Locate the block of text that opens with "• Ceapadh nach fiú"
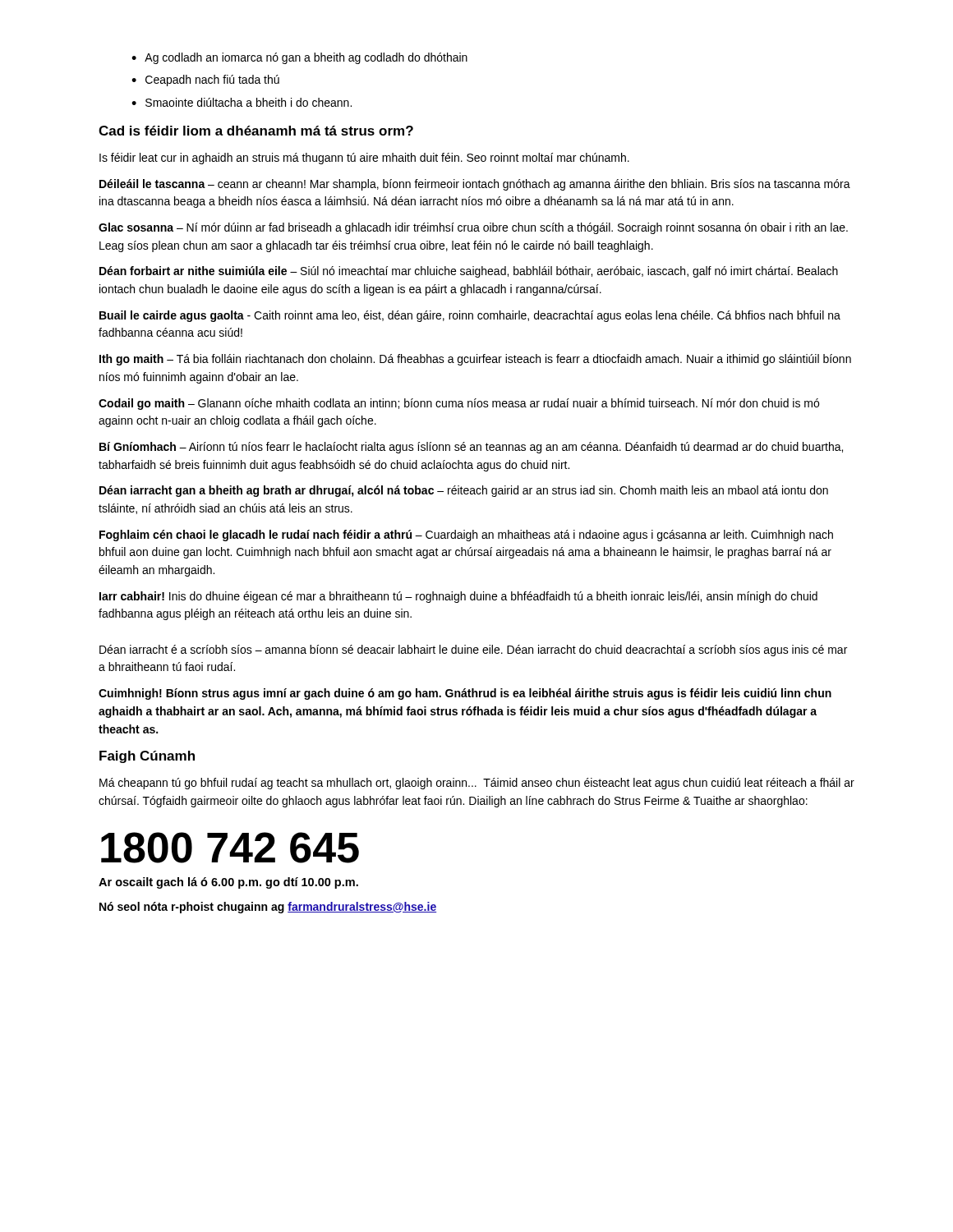Screen dimensions: 1232x953 click(x=206, y=81)
